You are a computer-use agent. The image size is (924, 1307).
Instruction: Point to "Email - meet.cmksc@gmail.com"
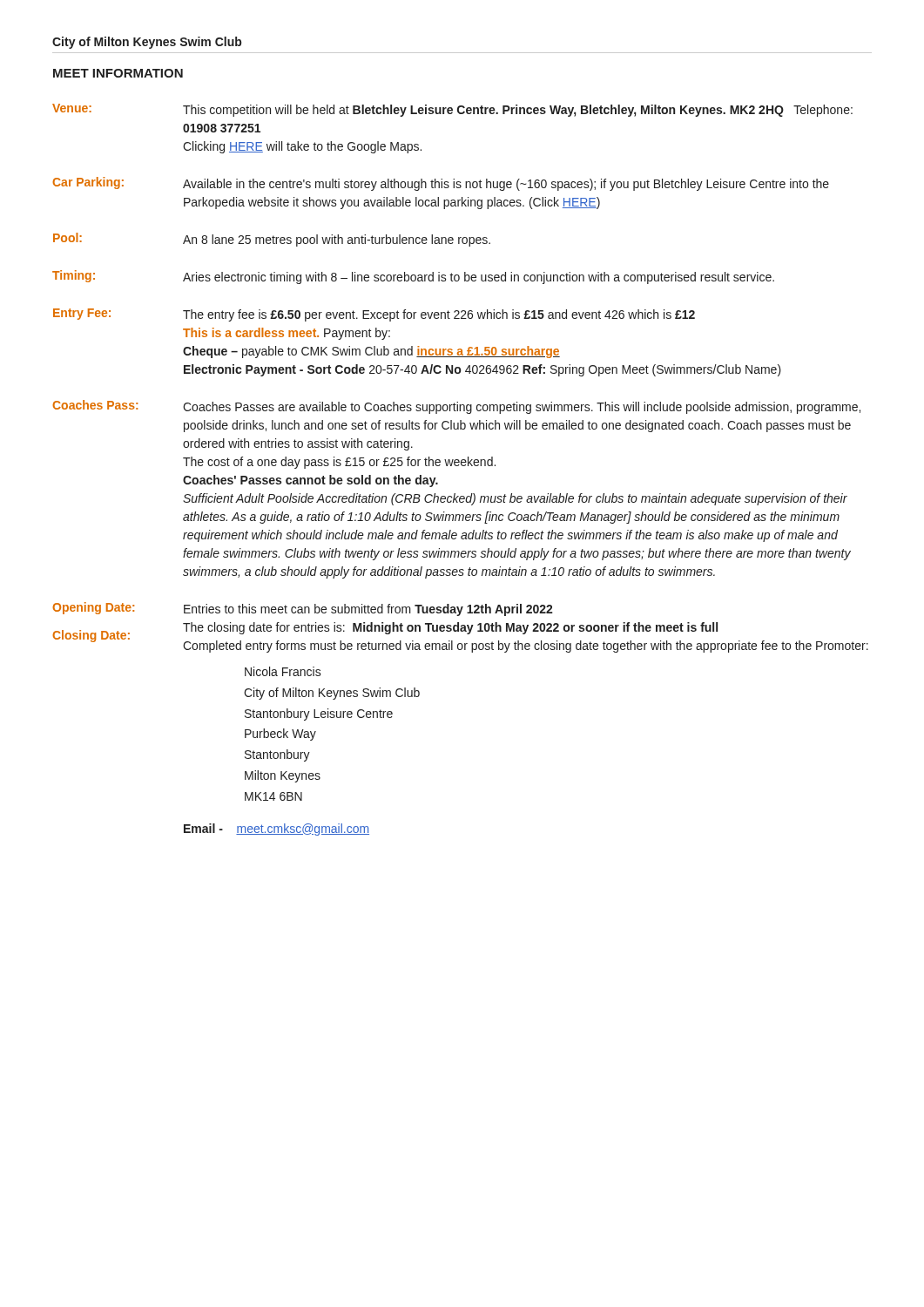(x=211, y=828)
